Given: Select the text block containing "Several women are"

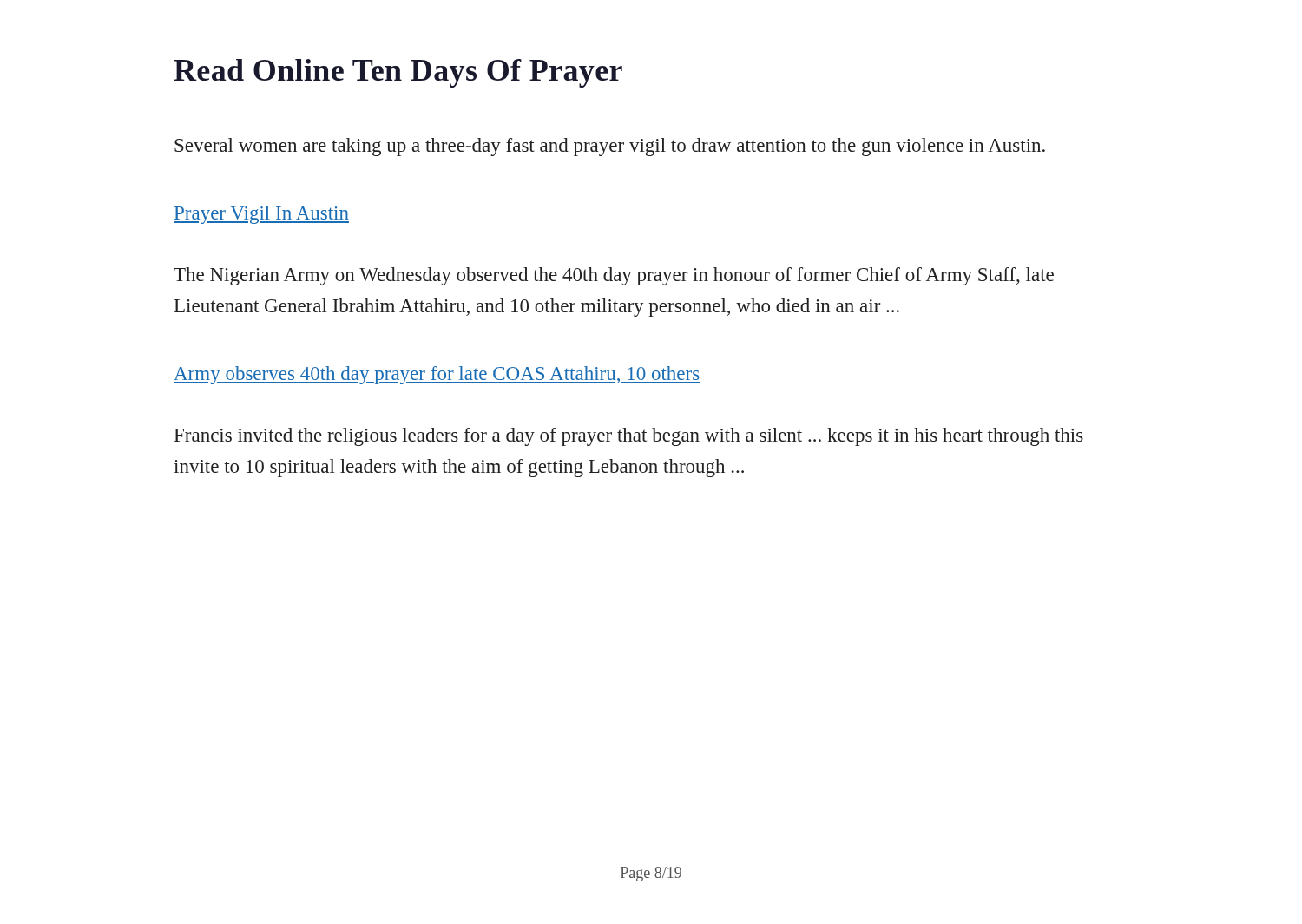Looking at the screenshot, I should tap(610, 145).
